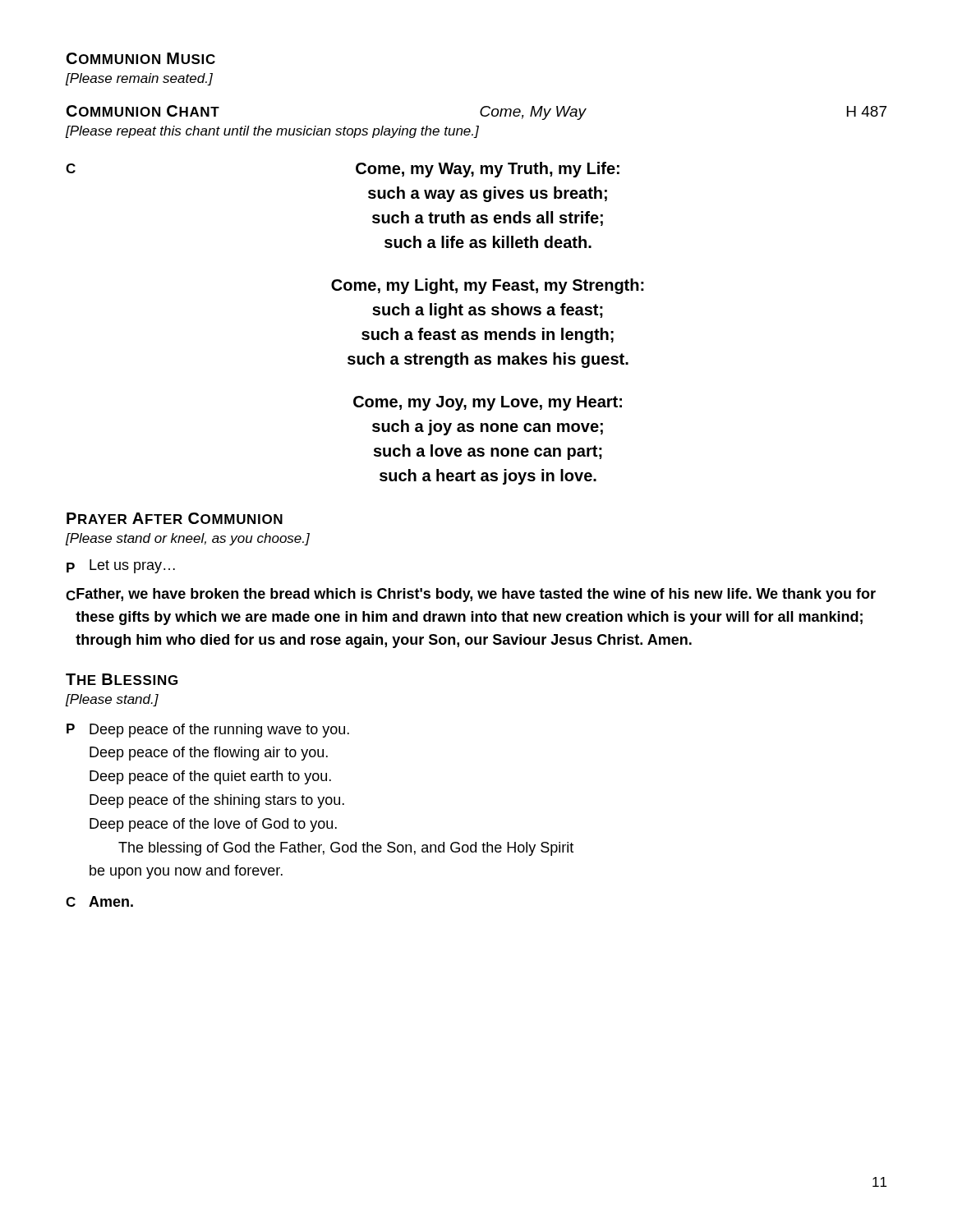Find the text block that says "C Come, my Way, my Truth,"
953x1232 pixels.
click(476, 322)
